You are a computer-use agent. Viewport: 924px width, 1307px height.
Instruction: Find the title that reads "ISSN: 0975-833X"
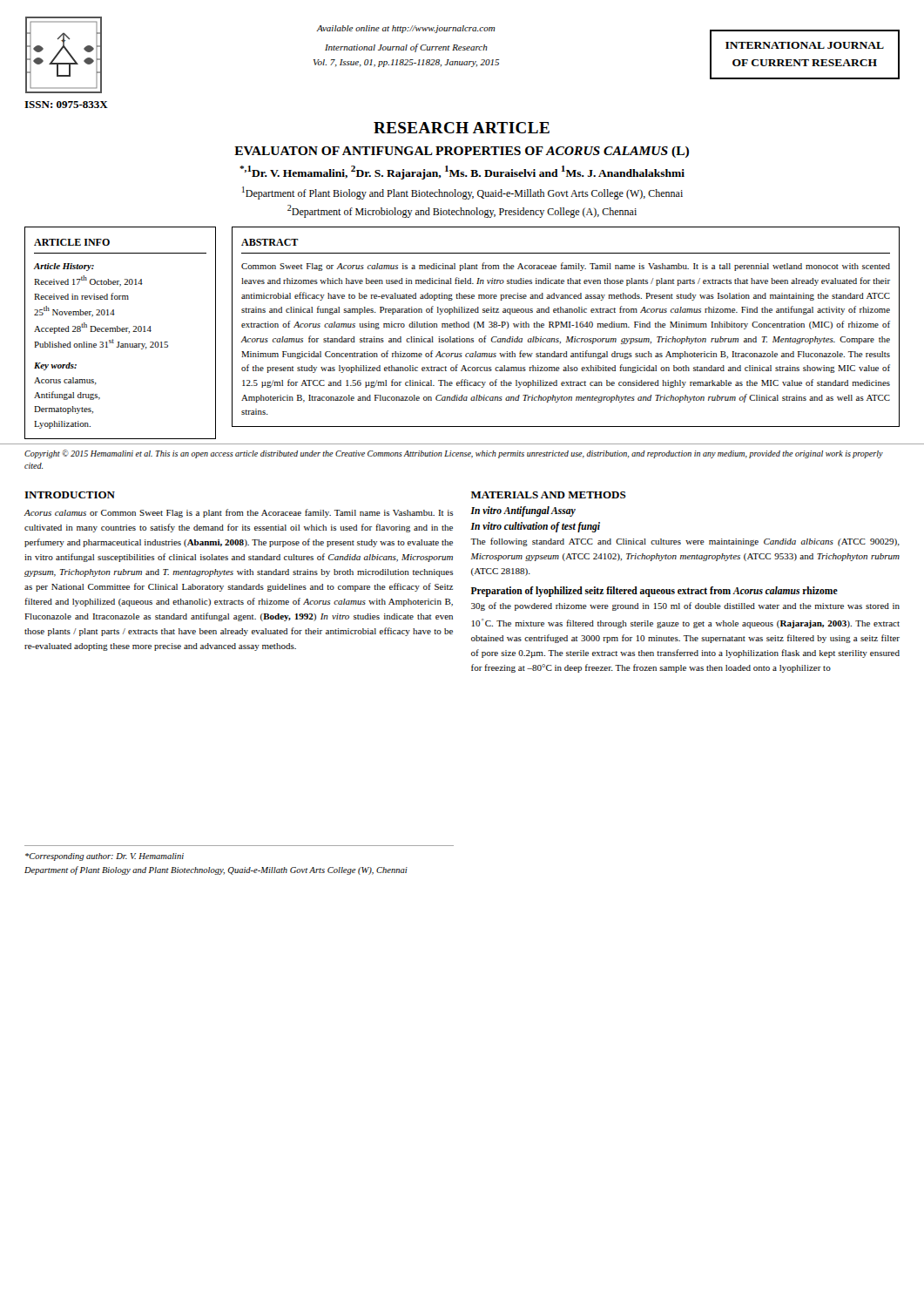point(66,104)
